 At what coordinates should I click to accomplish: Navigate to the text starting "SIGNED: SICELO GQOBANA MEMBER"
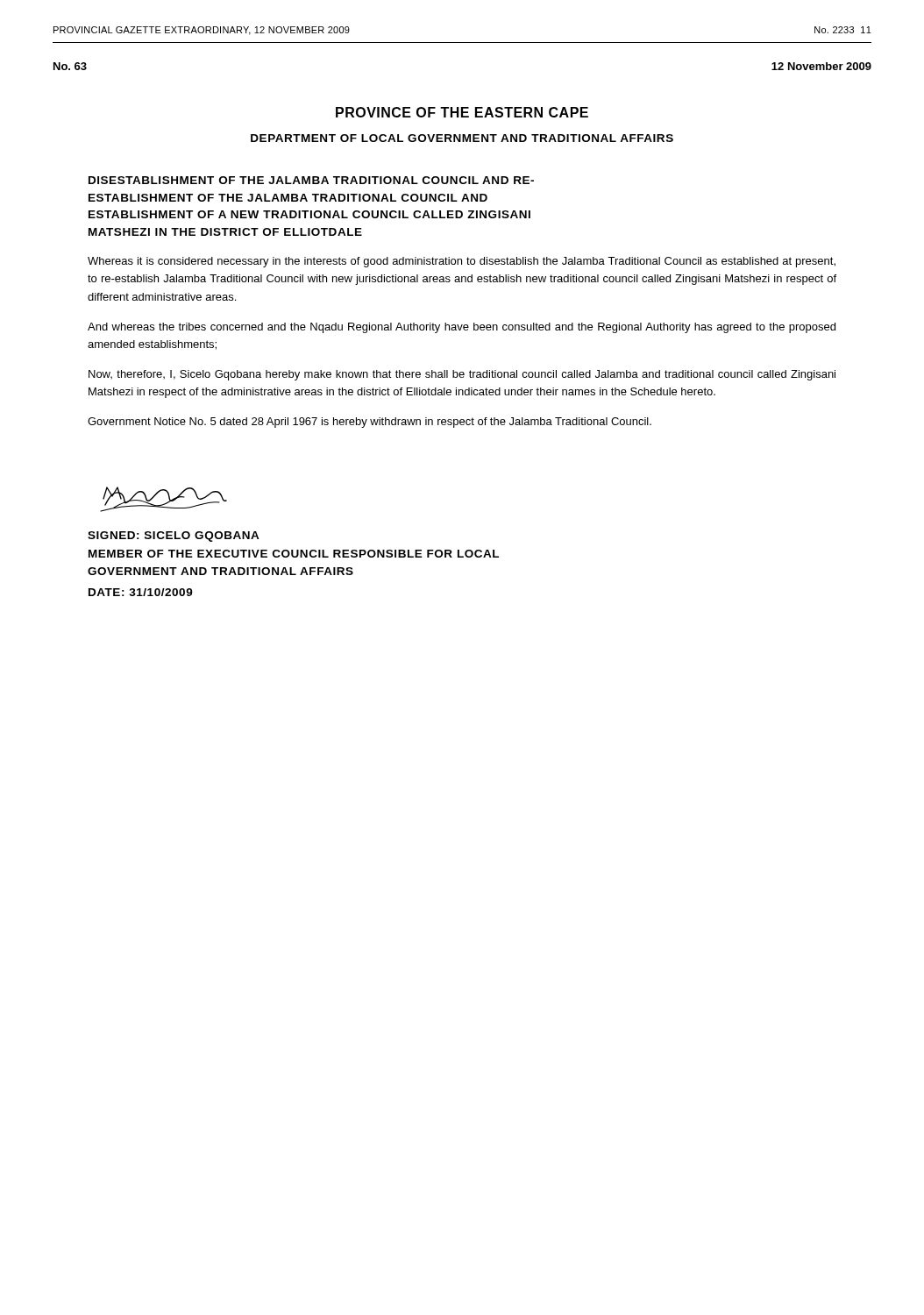coord(294,553)
